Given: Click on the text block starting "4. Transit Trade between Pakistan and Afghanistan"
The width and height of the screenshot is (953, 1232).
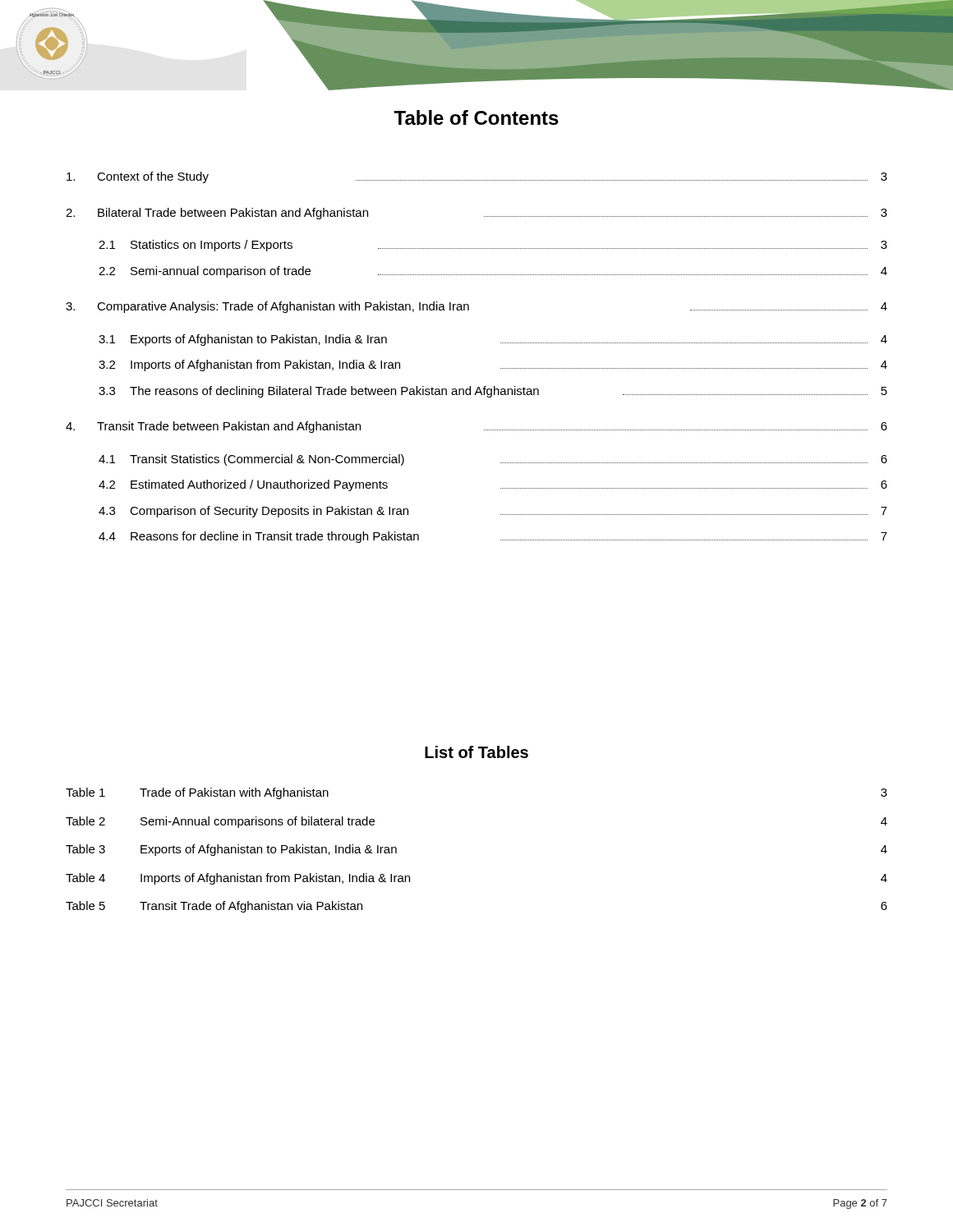Looking at the screenshot, I should (x=476, y=426).
